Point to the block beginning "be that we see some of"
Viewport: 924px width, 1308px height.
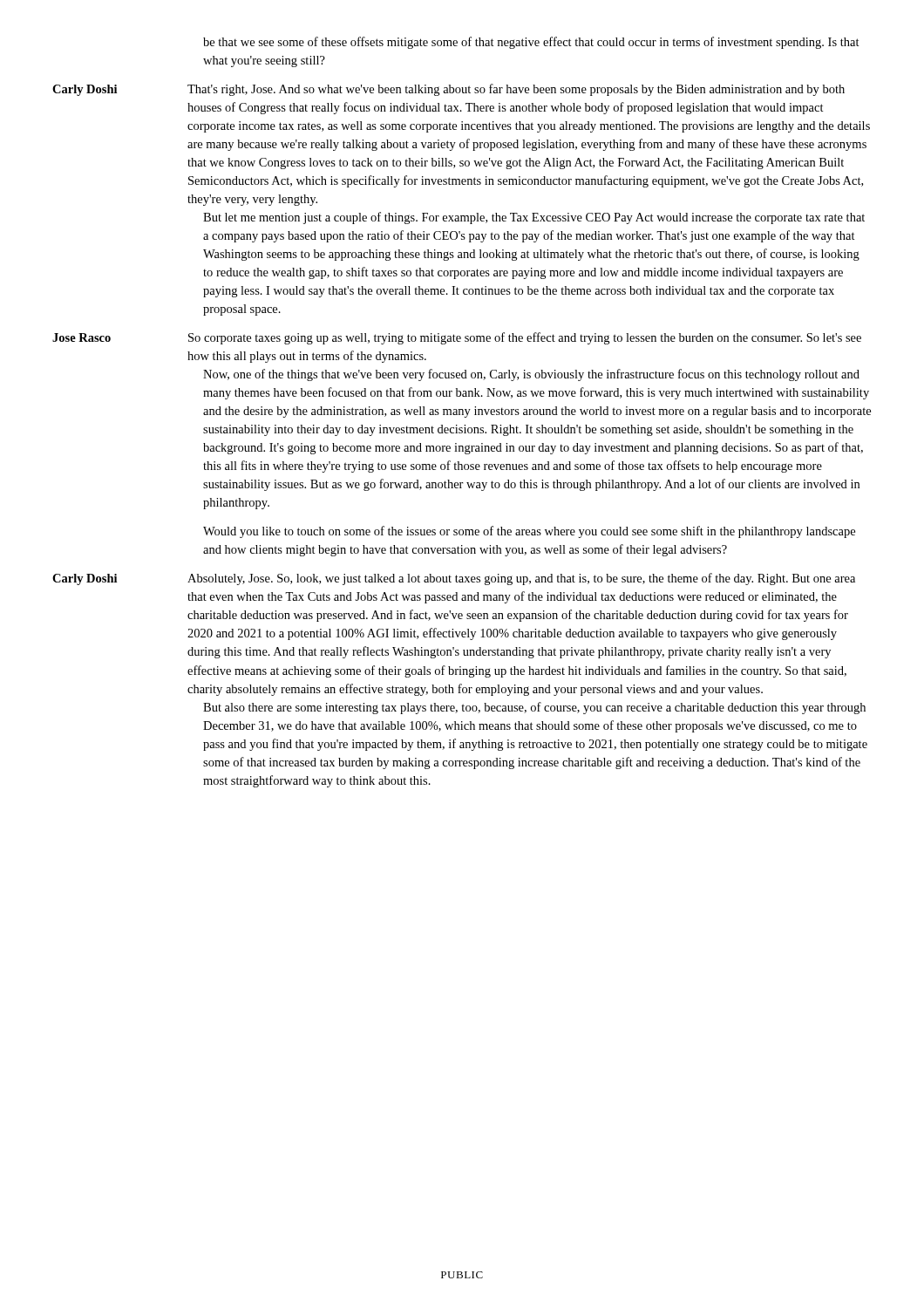pyautogui.click(x=531, y=51)
